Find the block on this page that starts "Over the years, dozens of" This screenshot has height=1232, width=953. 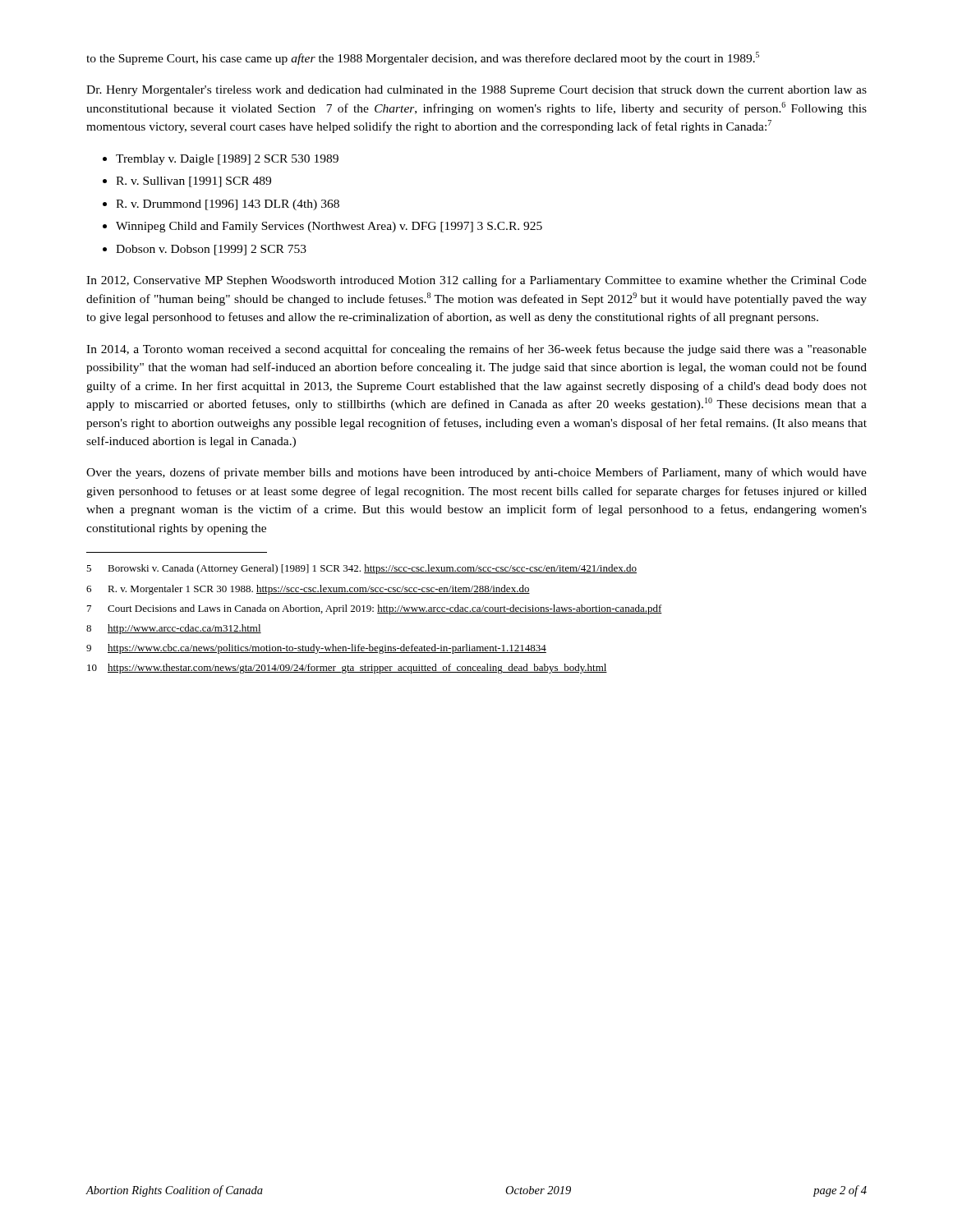point(476,500)
